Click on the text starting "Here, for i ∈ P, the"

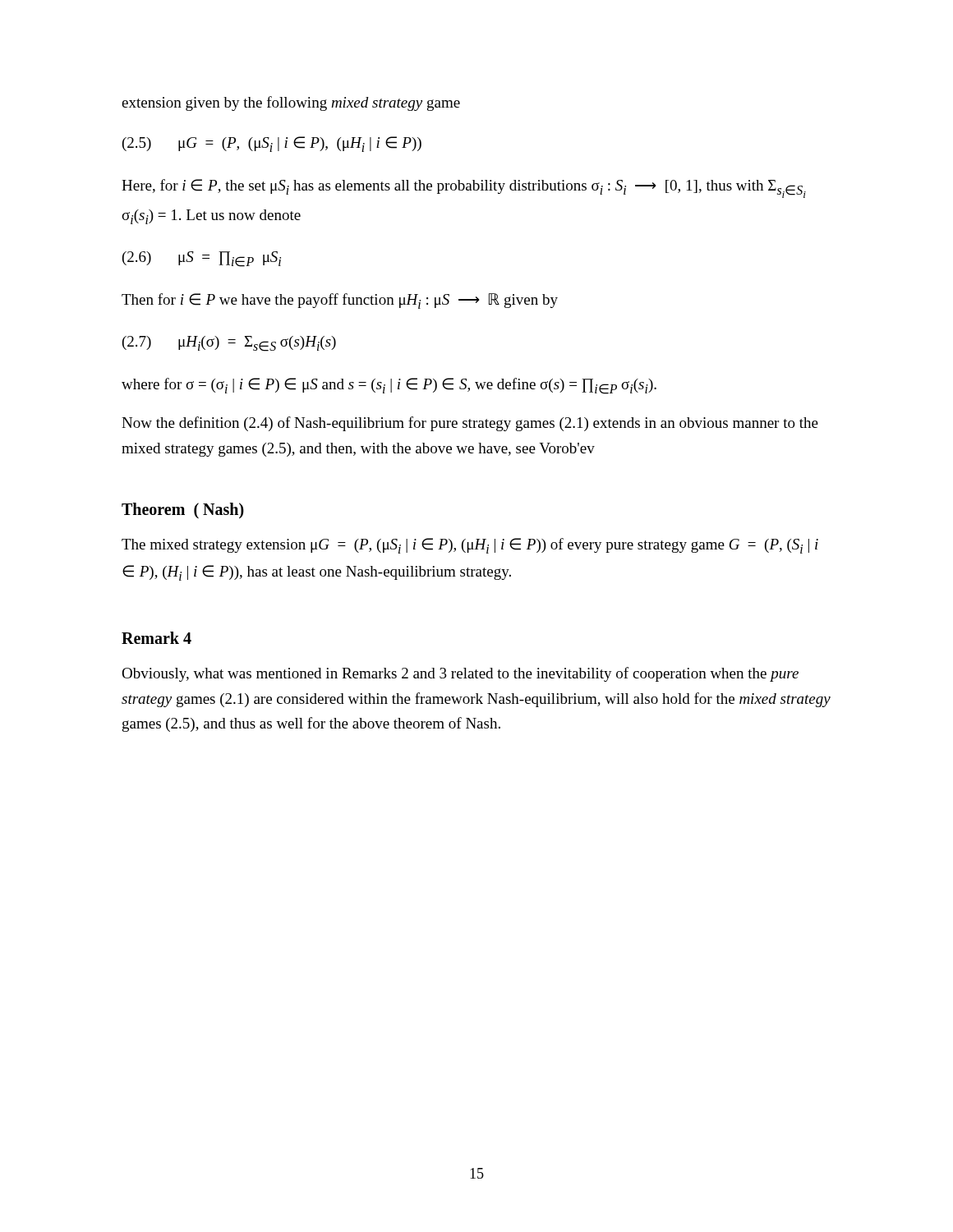[x=464, y=188]
